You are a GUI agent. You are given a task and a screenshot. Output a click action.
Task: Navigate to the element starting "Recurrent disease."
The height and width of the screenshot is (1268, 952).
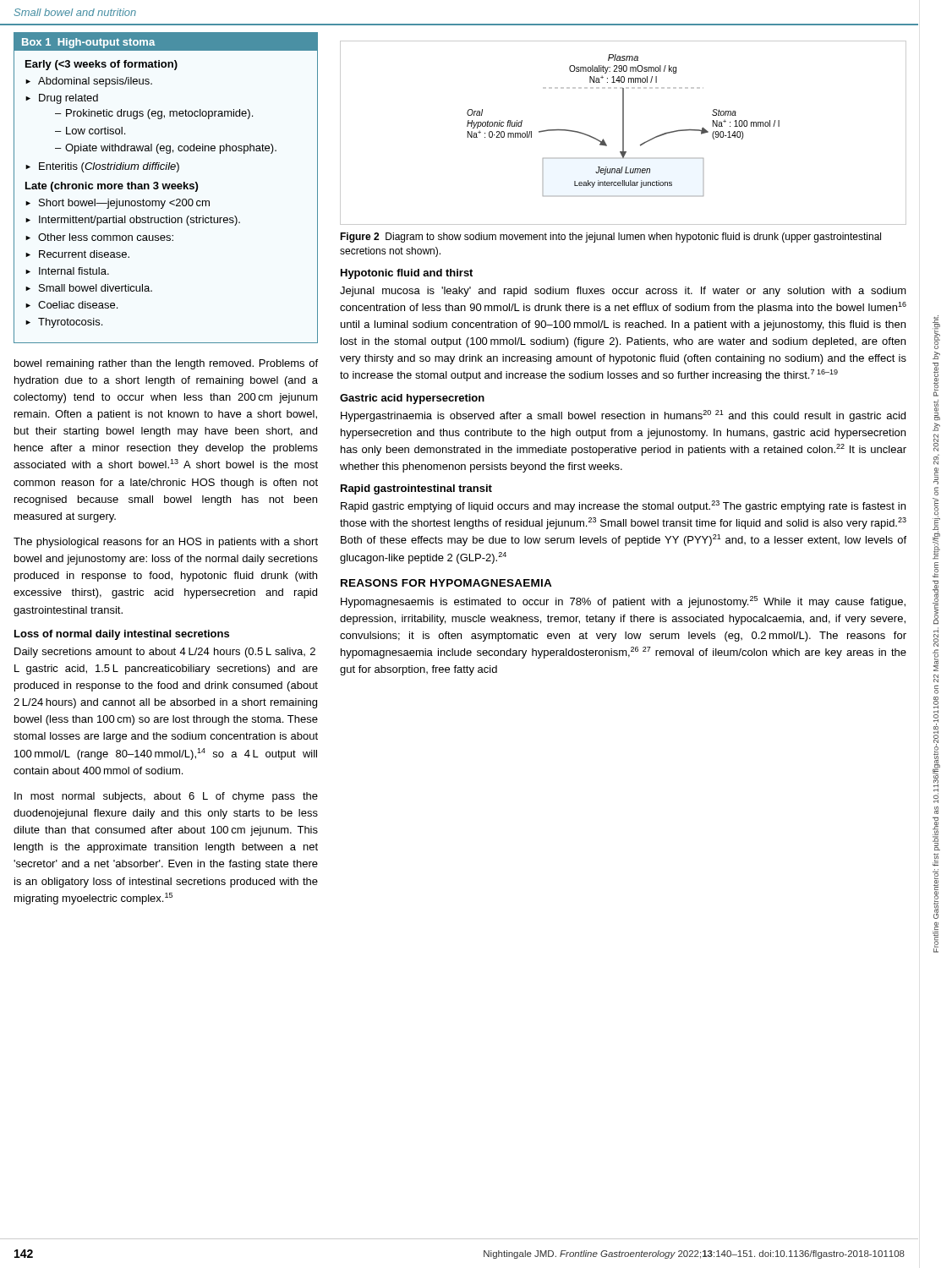pos(84,254)
